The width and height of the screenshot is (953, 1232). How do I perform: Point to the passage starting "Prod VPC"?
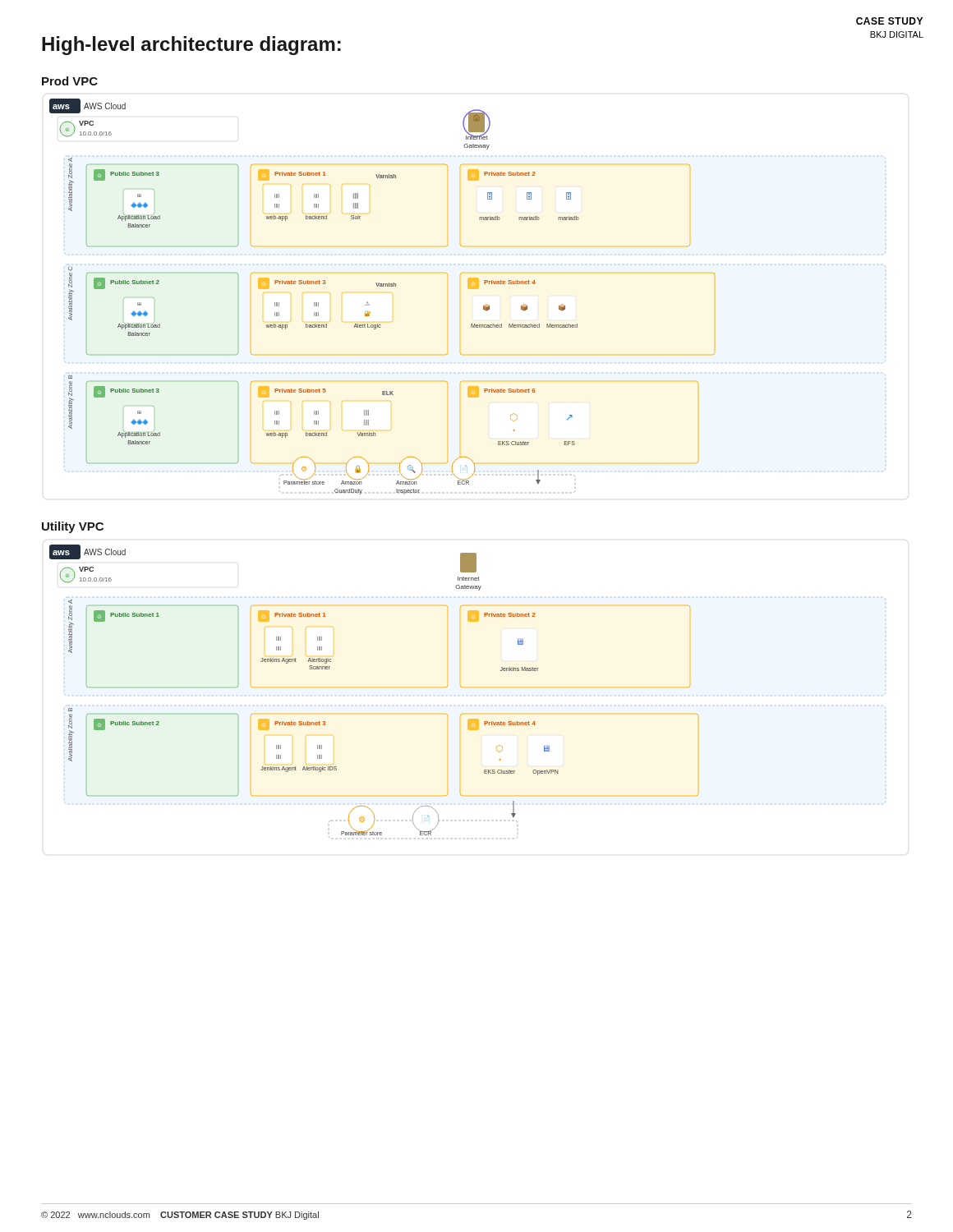[69, 81]
